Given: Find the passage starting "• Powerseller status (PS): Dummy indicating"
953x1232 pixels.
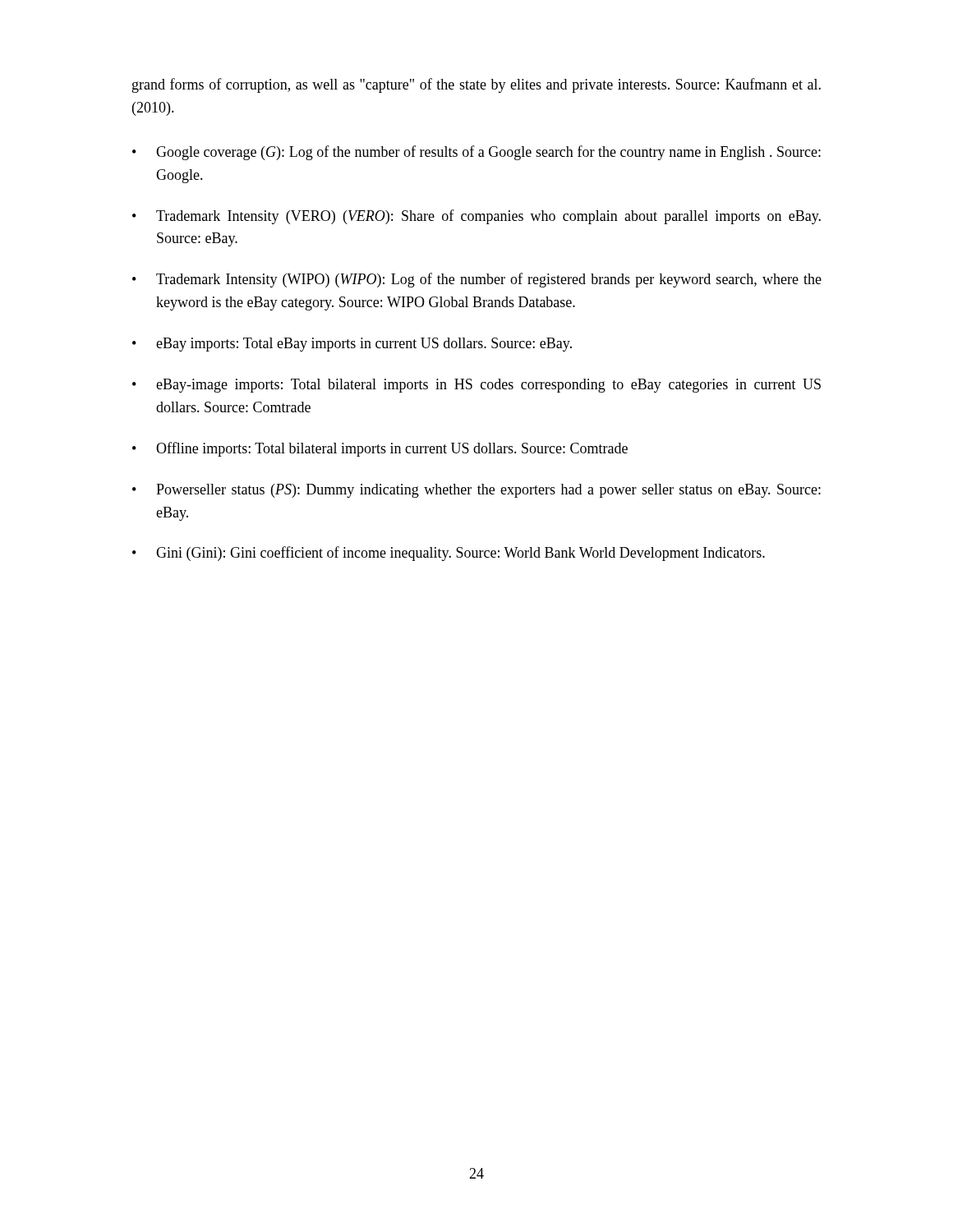Looking at the screenshot, I should [x=476, y=501].
